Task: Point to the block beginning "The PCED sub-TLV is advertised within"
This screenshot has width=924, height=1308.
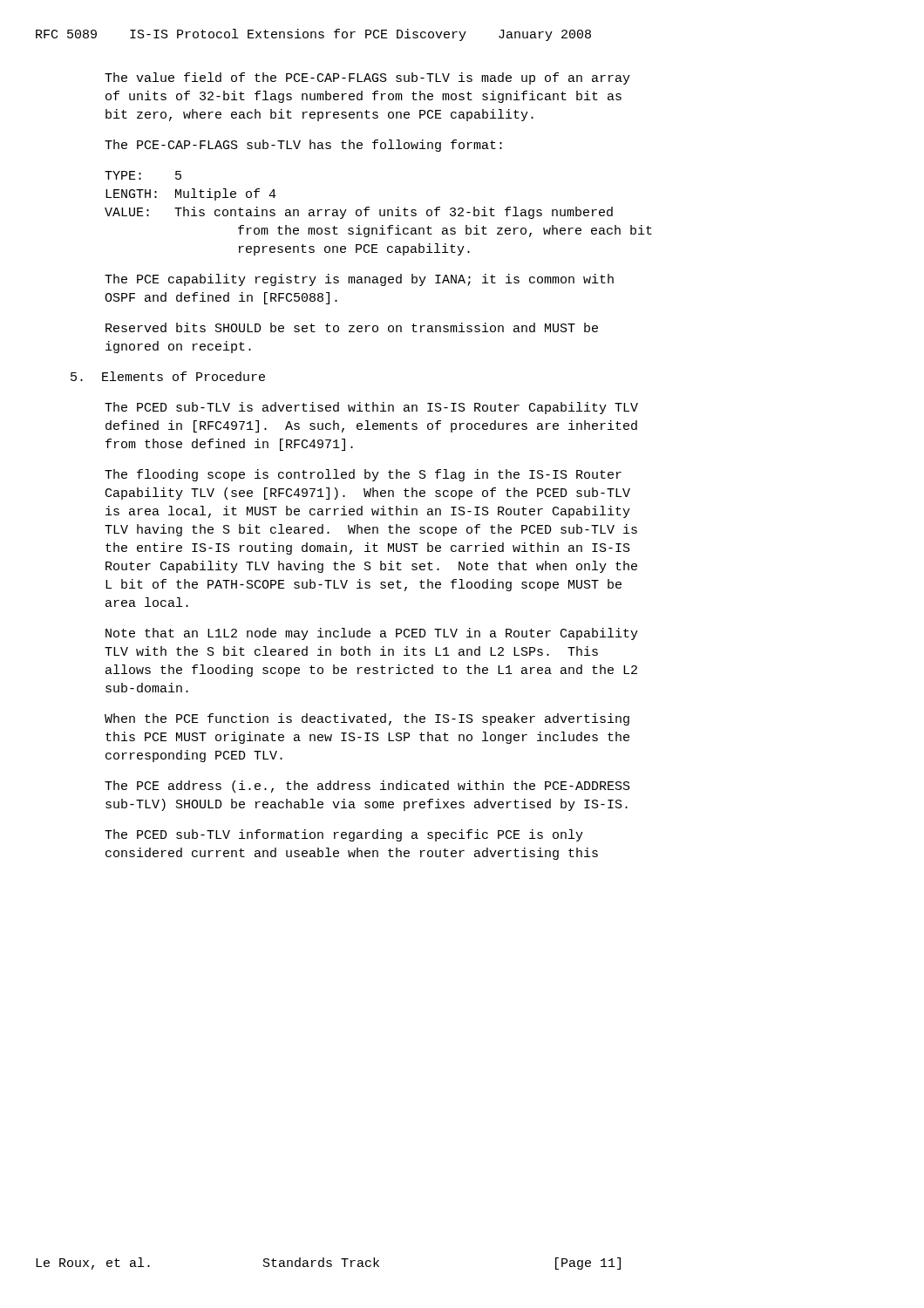Action: coord(479,427)
